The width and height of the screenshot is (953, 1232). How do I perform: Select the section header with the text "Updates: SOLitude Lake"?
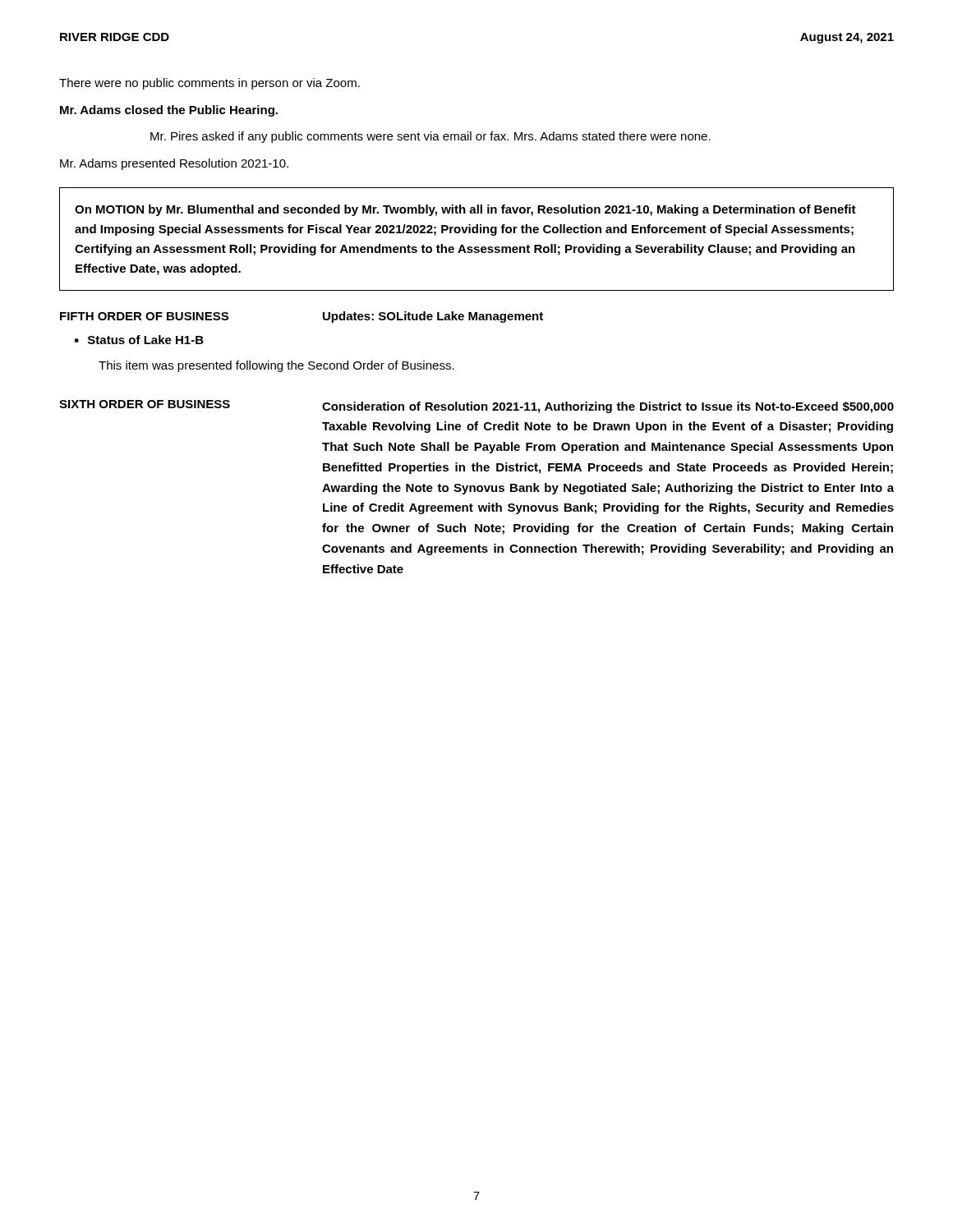[x=433, y=316]
